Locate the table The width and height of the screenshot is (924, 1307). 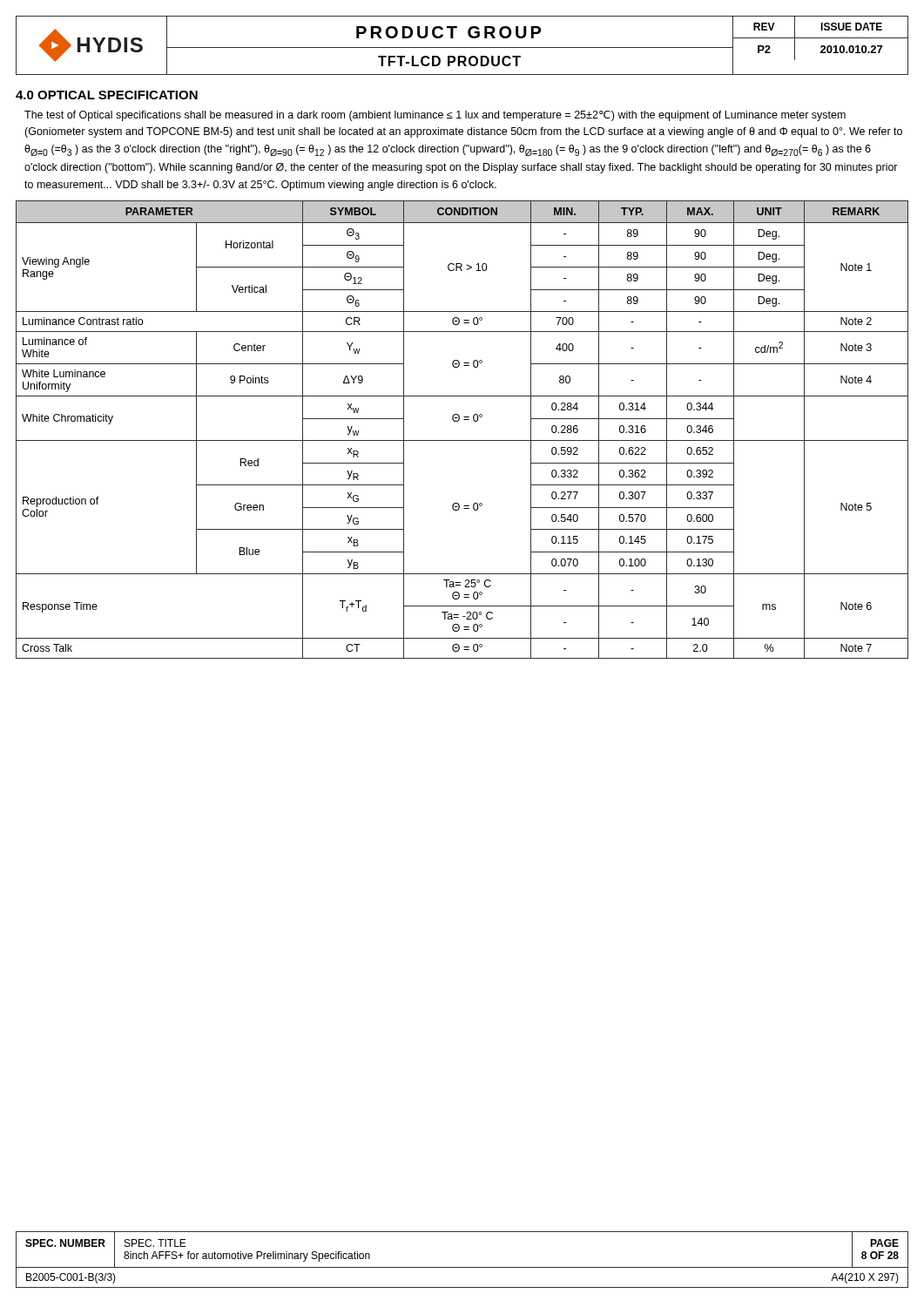click(x=462, y=430)
